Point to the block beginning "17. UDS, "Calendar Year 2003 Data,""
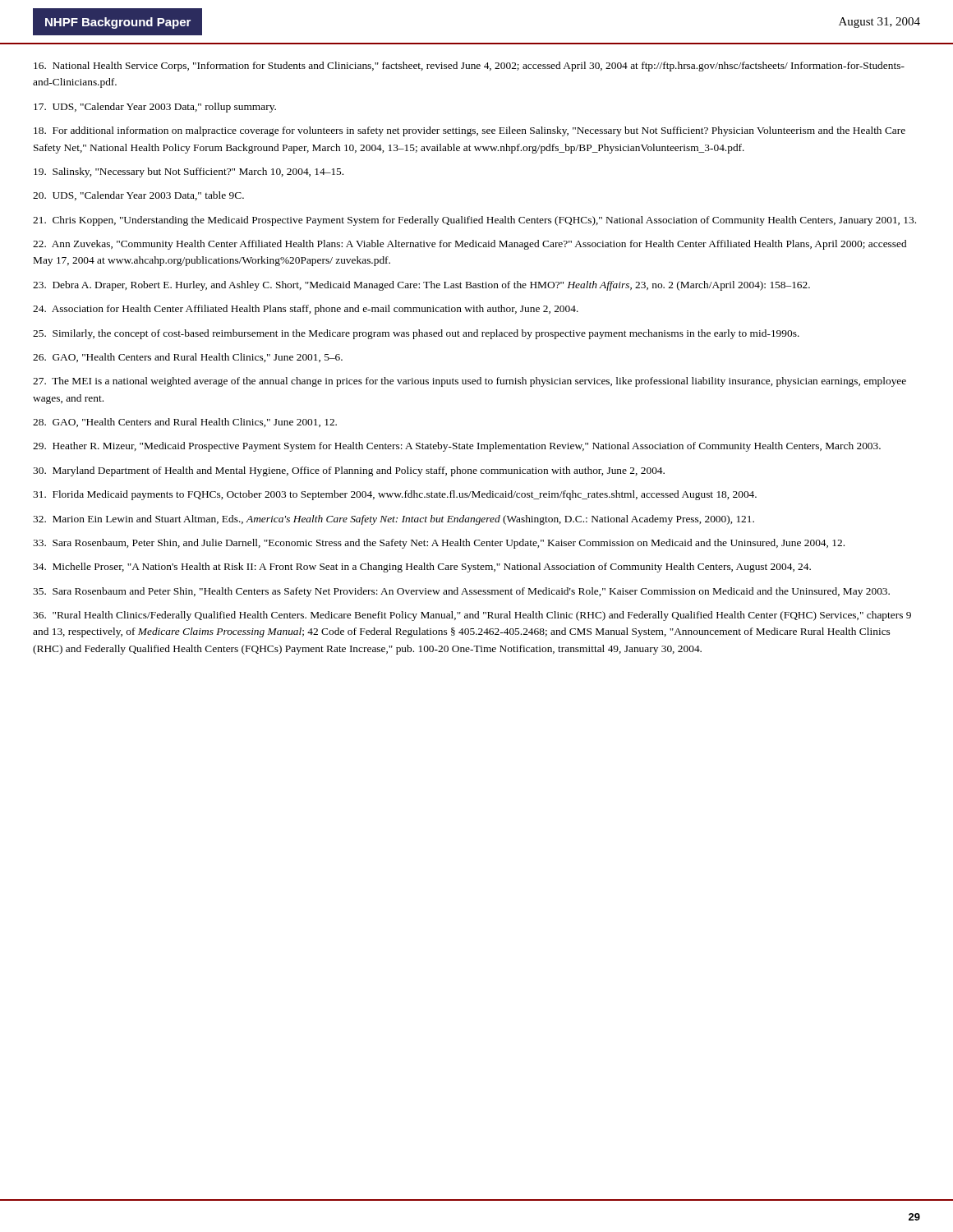 (x=155, y=106)
